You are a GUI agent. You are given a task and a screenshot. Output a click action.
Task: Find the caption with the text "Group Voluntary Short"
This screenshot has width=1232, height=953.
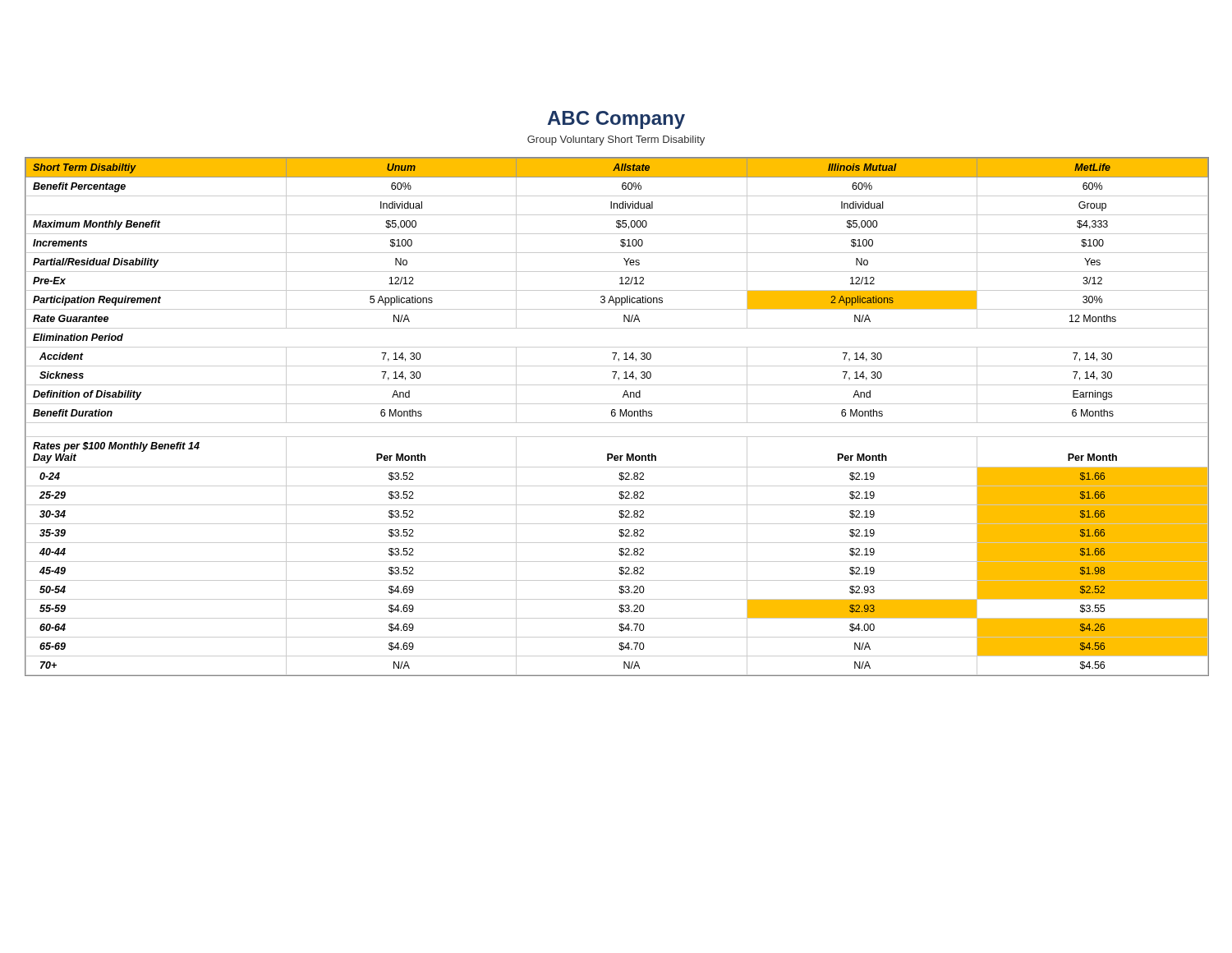coord(616,139)
